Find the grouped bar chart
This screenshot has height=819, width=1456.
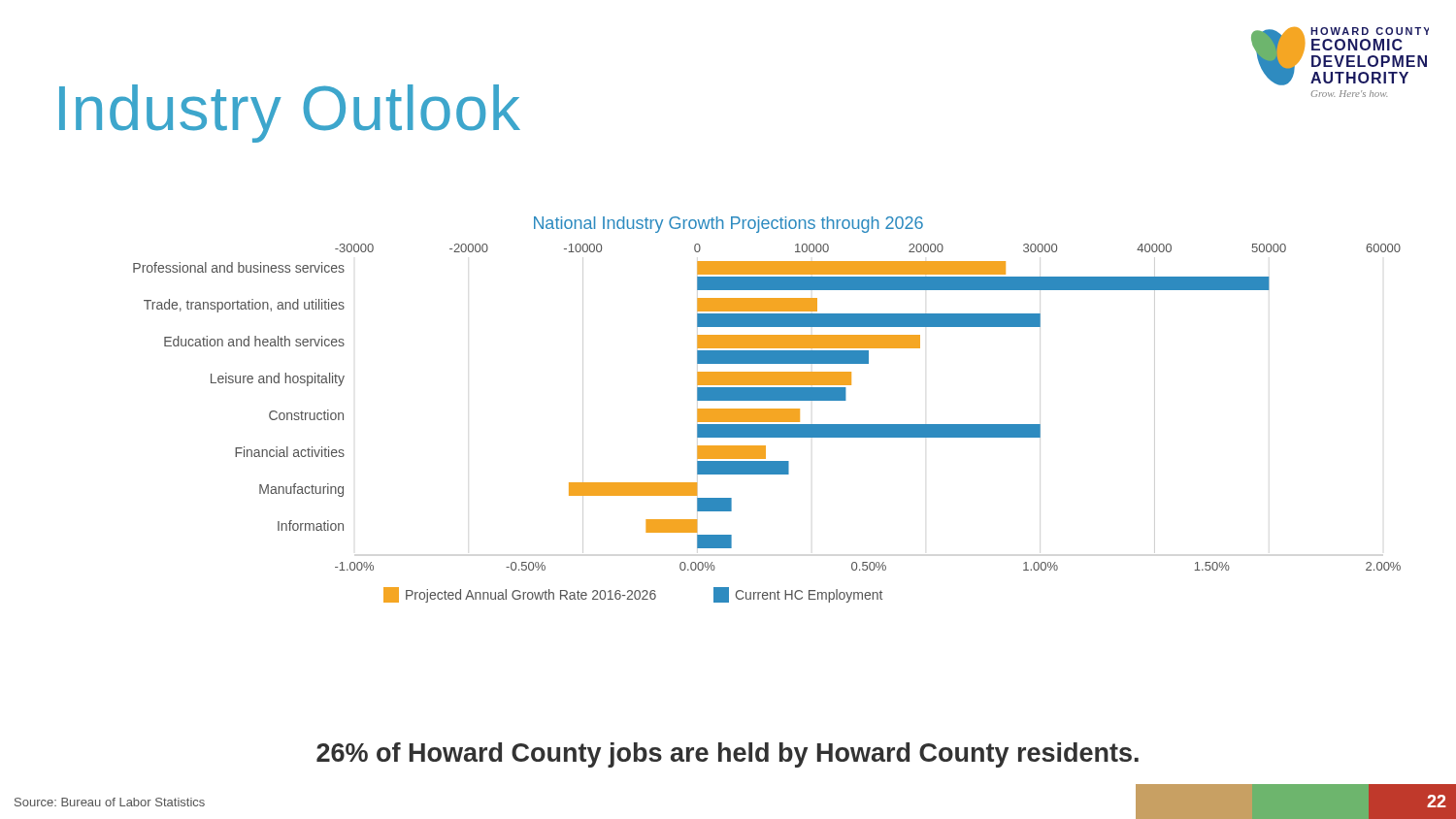pos(728,442)
